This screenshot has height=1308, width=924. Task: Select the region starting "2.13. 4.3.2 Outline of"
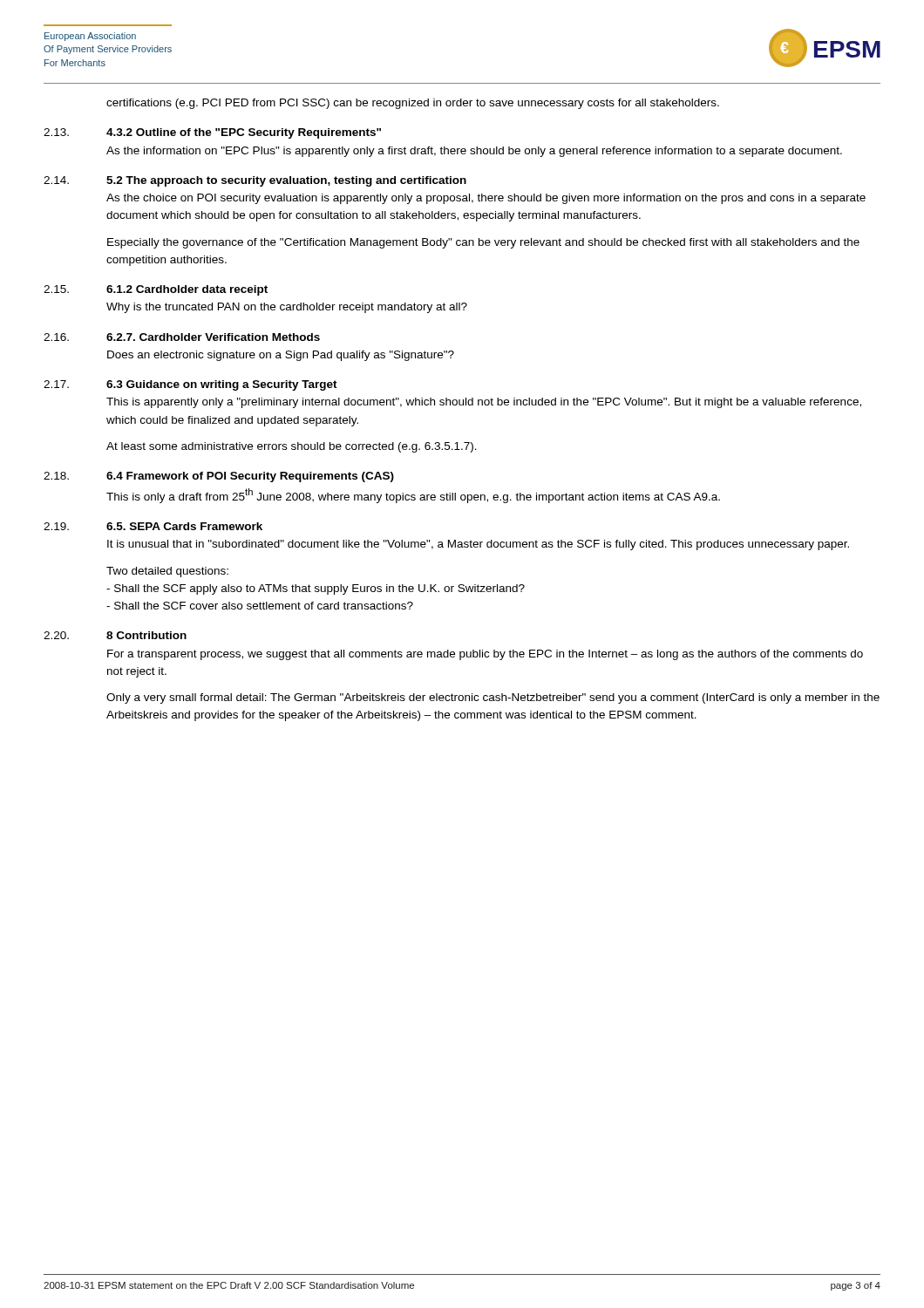tap(462, 142)
